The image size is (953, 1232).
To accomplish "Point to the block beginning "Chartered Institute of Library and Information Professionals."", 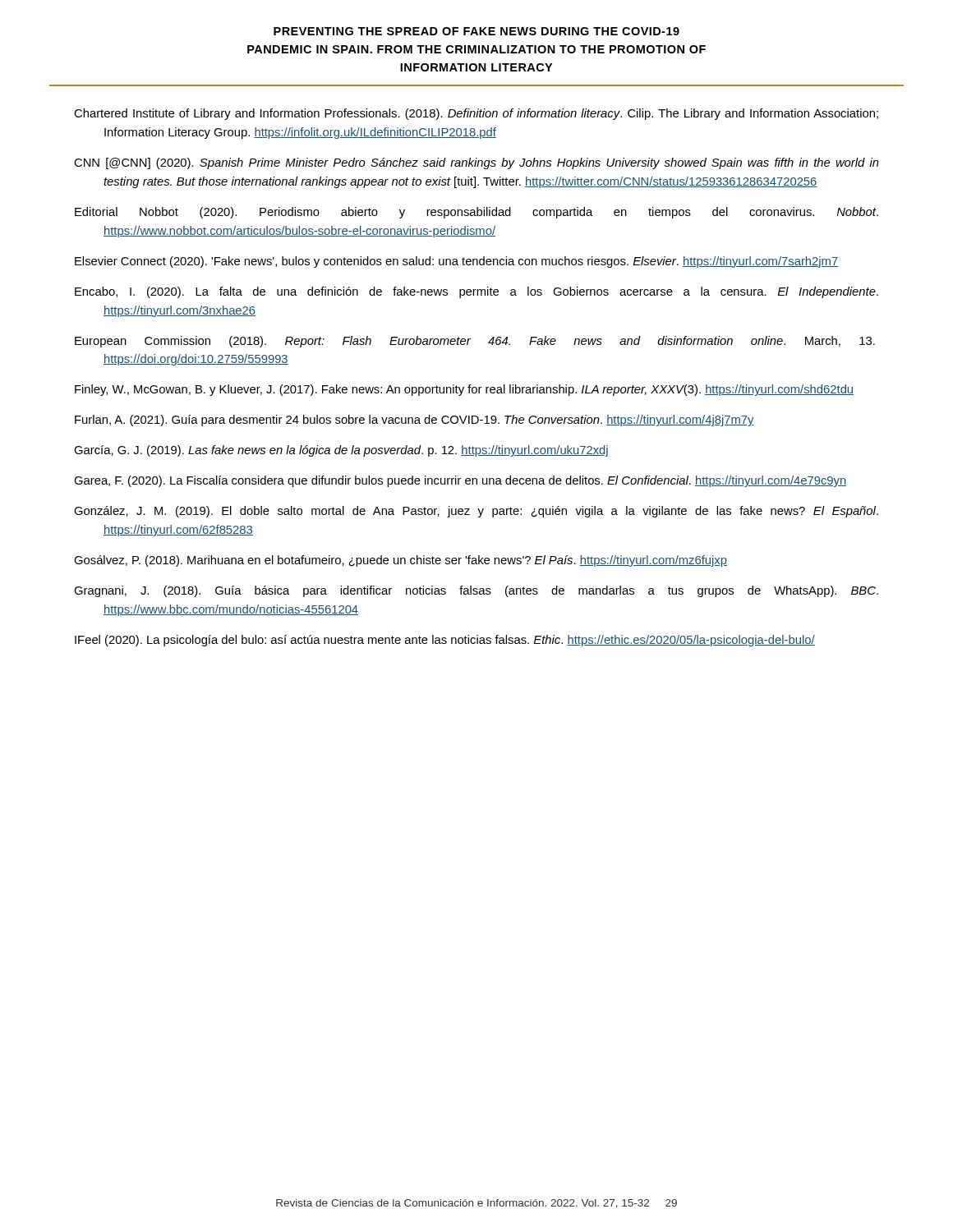I will pos(476,123).
